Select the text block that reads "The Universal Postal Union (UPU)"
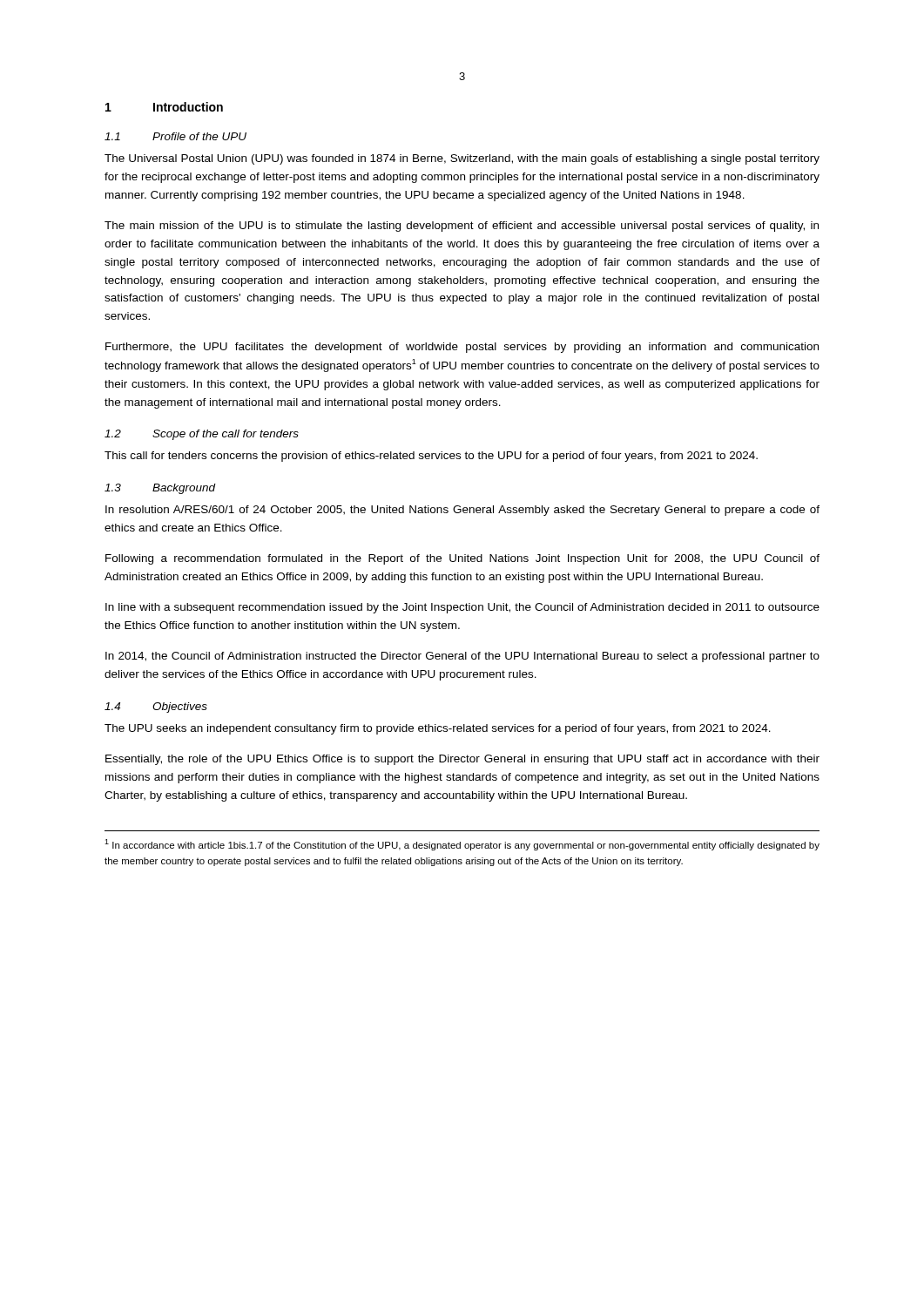Image resolution: width=924 pixels, height=1307 pixels. coord(462,176)
